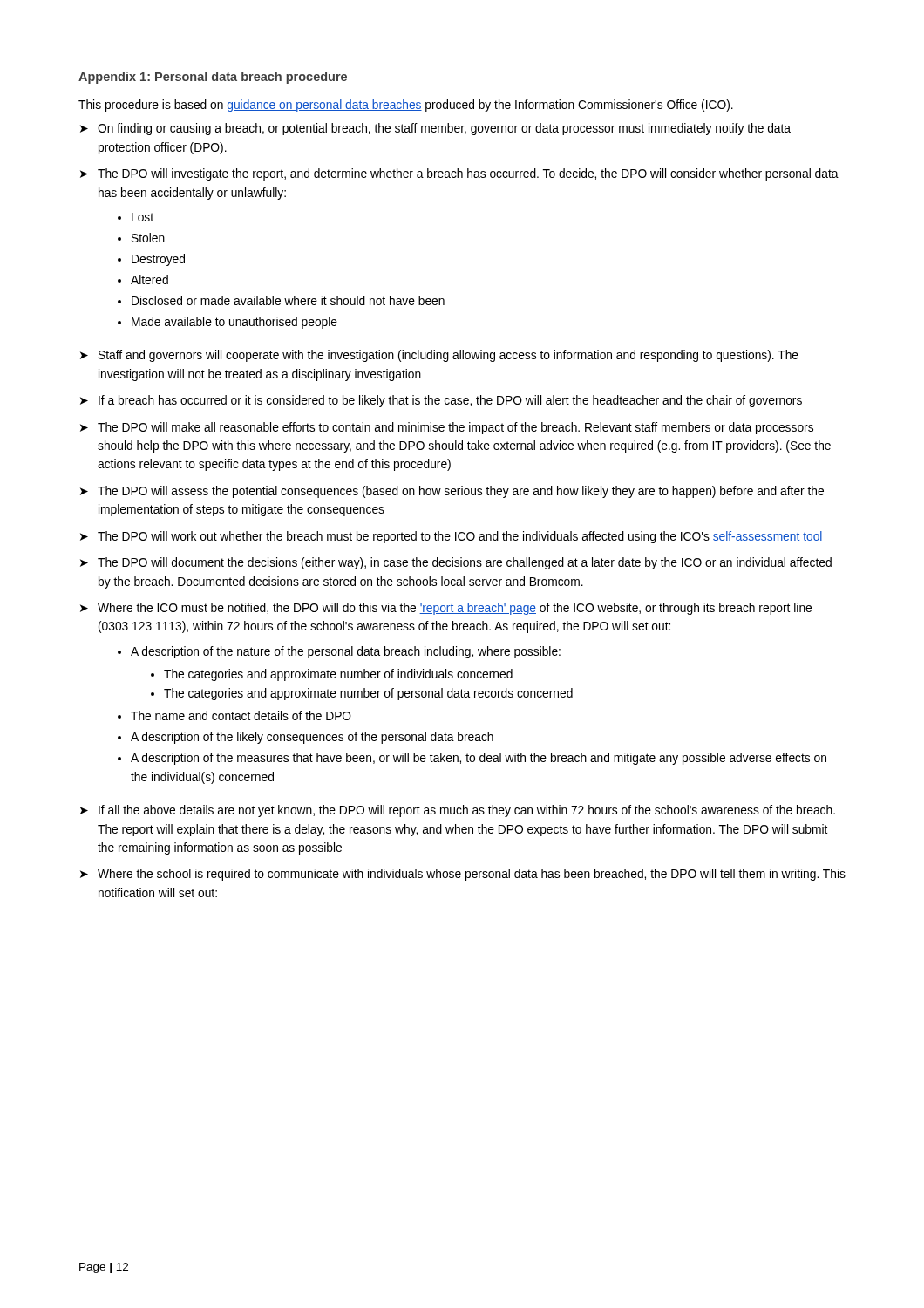Find the block starting "➤ On finding or causing a breach, or"
The image size is (924, 1308).
click(x=462, y=138)
